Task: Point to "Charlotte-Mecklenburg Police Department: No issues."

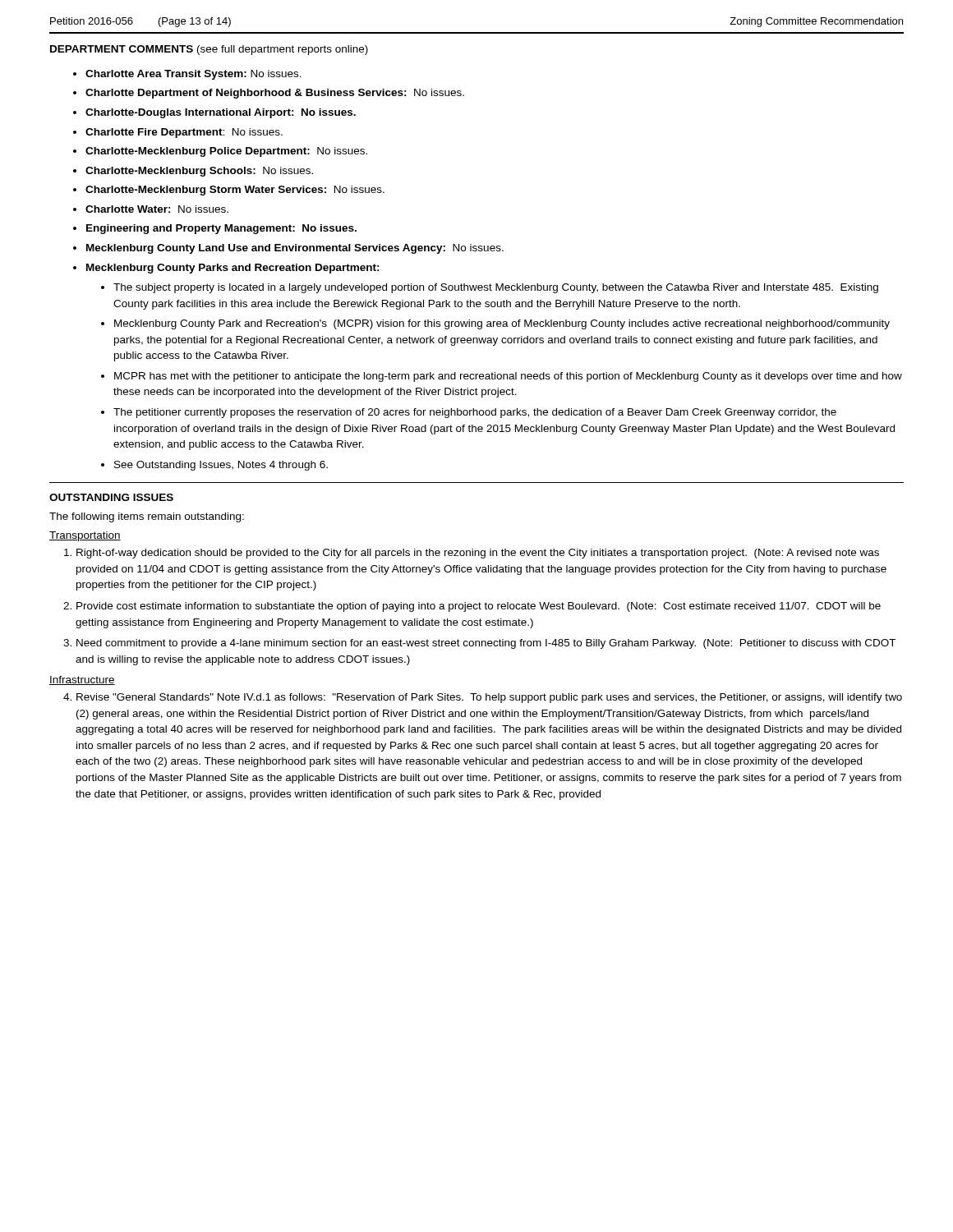Action: point(227,151)
